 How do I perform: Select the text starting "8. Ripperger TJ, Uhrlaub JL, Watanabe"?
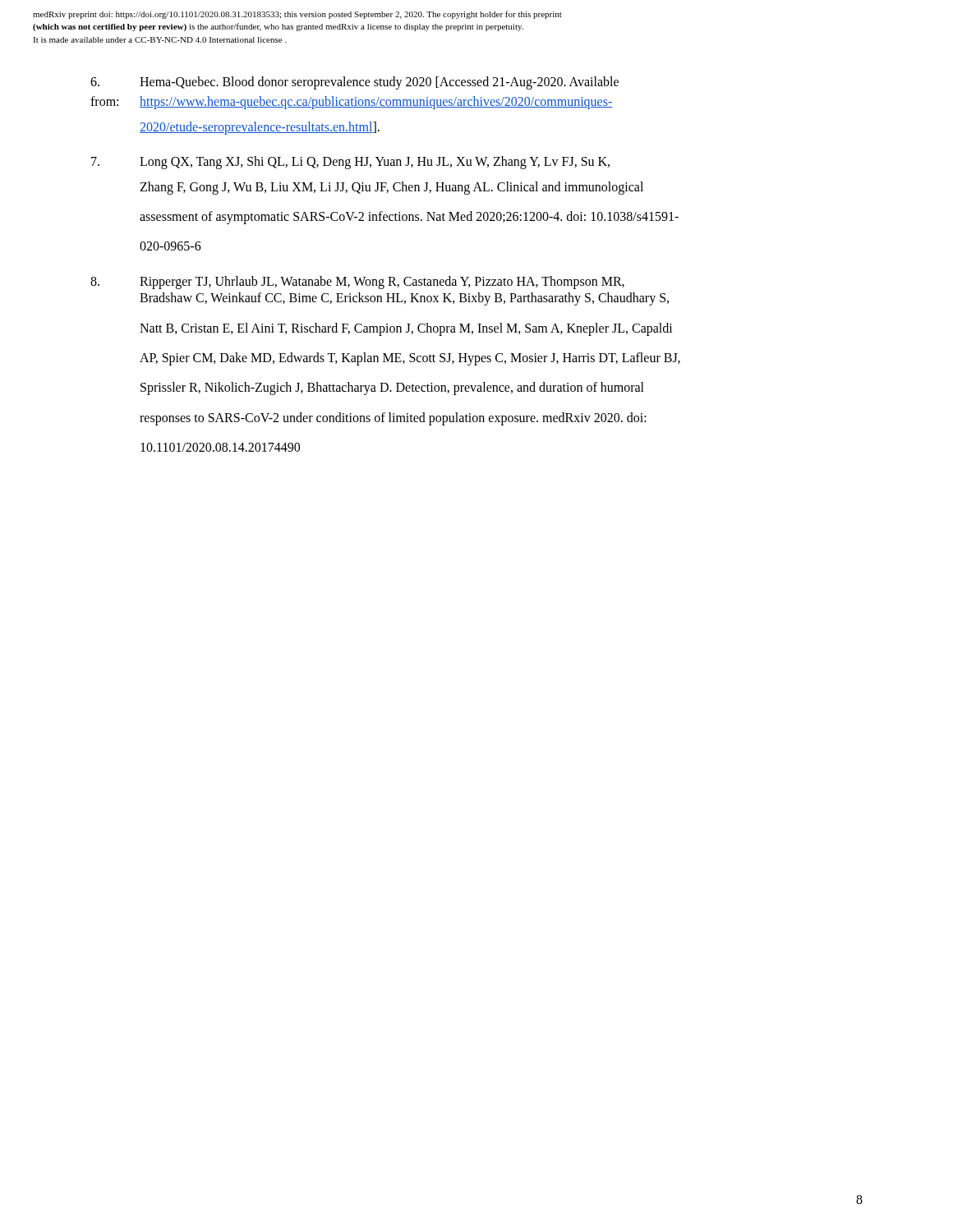click(x=476, y=365)
